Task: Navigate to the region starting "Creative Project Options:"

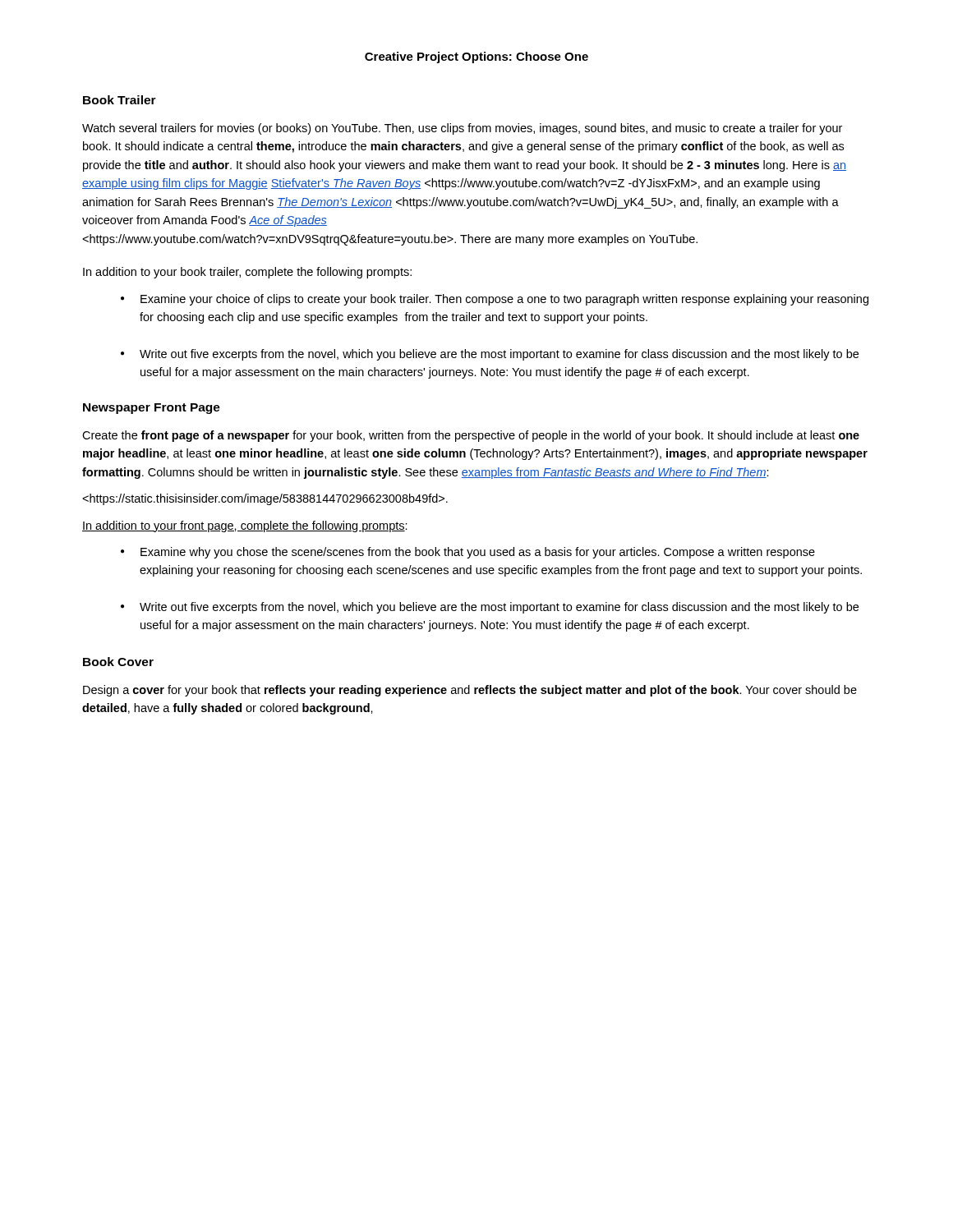Action: (476, 56)
